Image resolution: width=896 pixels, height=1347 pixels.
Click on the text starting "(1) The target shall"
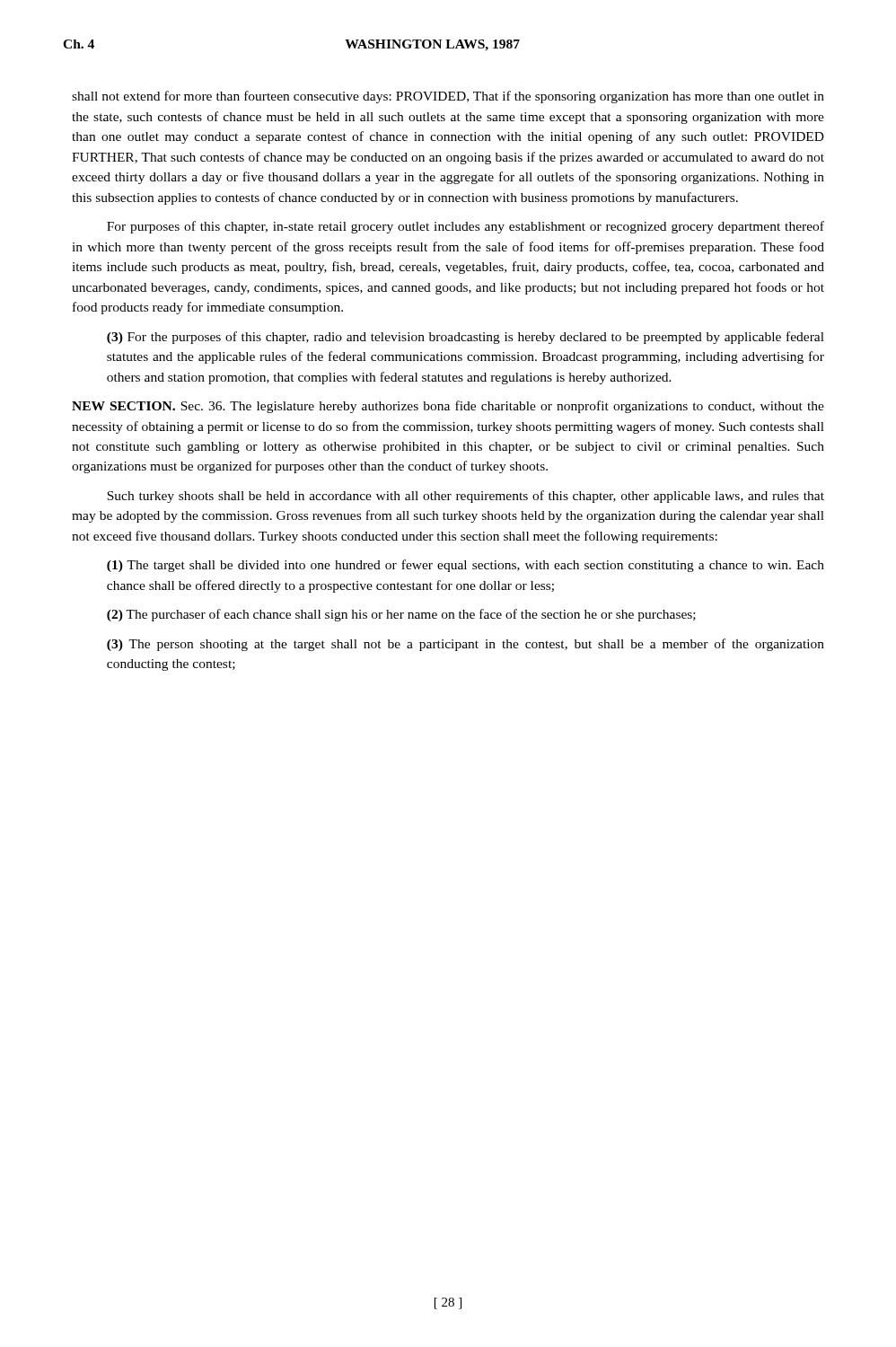tap(448, 575)
